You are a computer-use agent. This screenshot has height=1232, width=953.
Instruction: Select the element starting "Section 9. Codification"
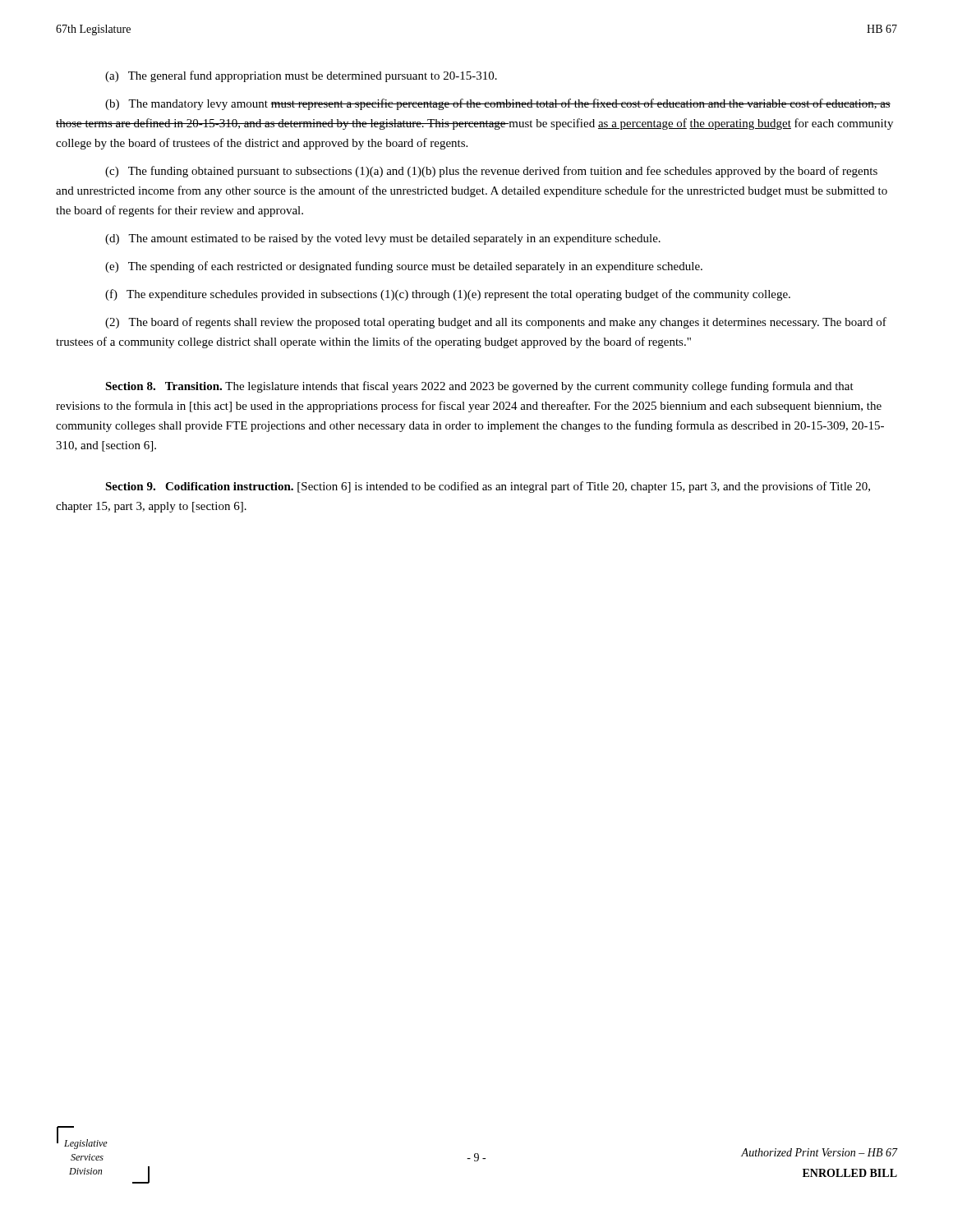[x=463, y=496]
